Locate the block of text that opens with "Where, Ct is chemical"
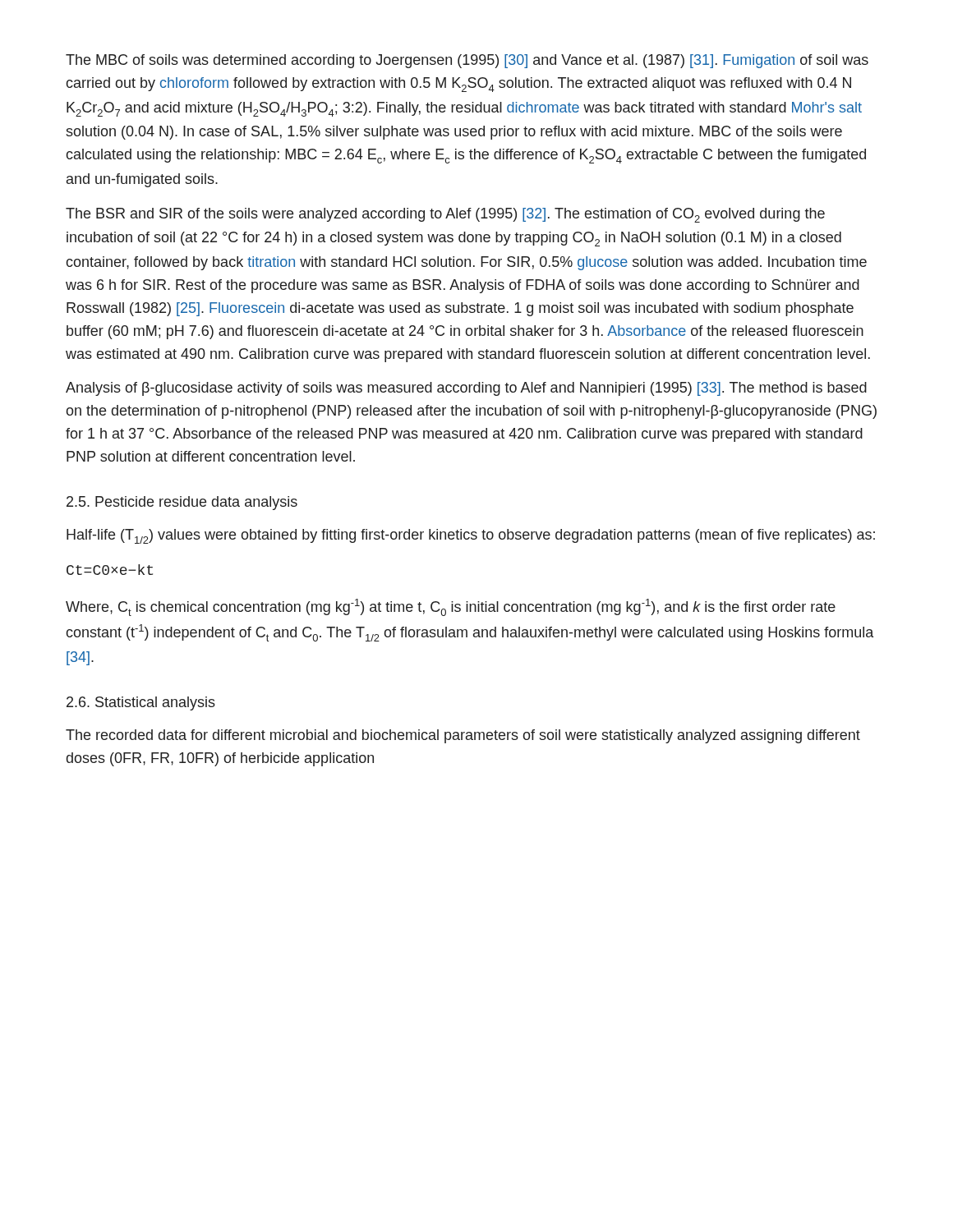 (470, 631)
